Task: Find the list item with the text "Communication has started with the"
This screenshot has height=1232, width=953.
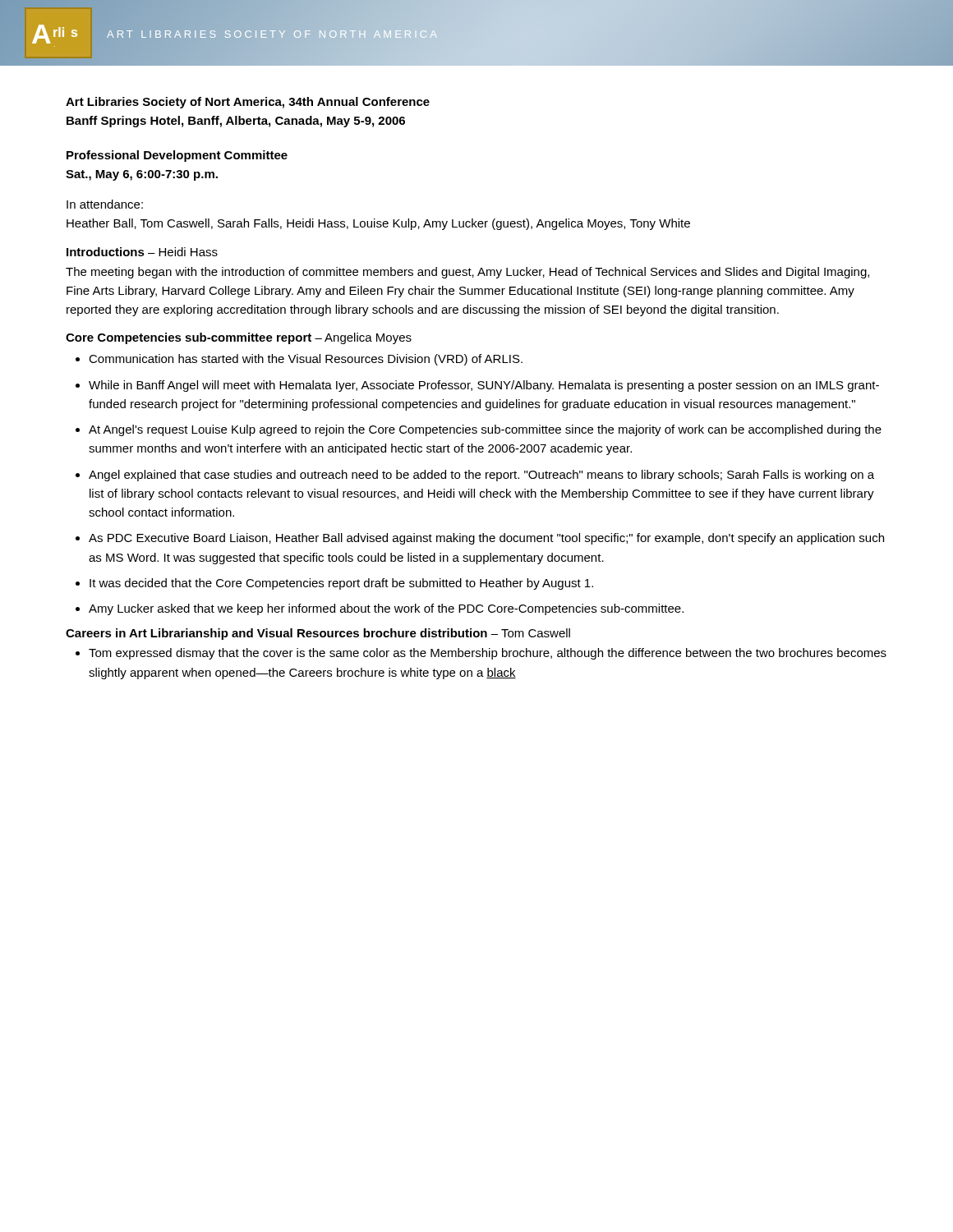Action: point(306,359)
